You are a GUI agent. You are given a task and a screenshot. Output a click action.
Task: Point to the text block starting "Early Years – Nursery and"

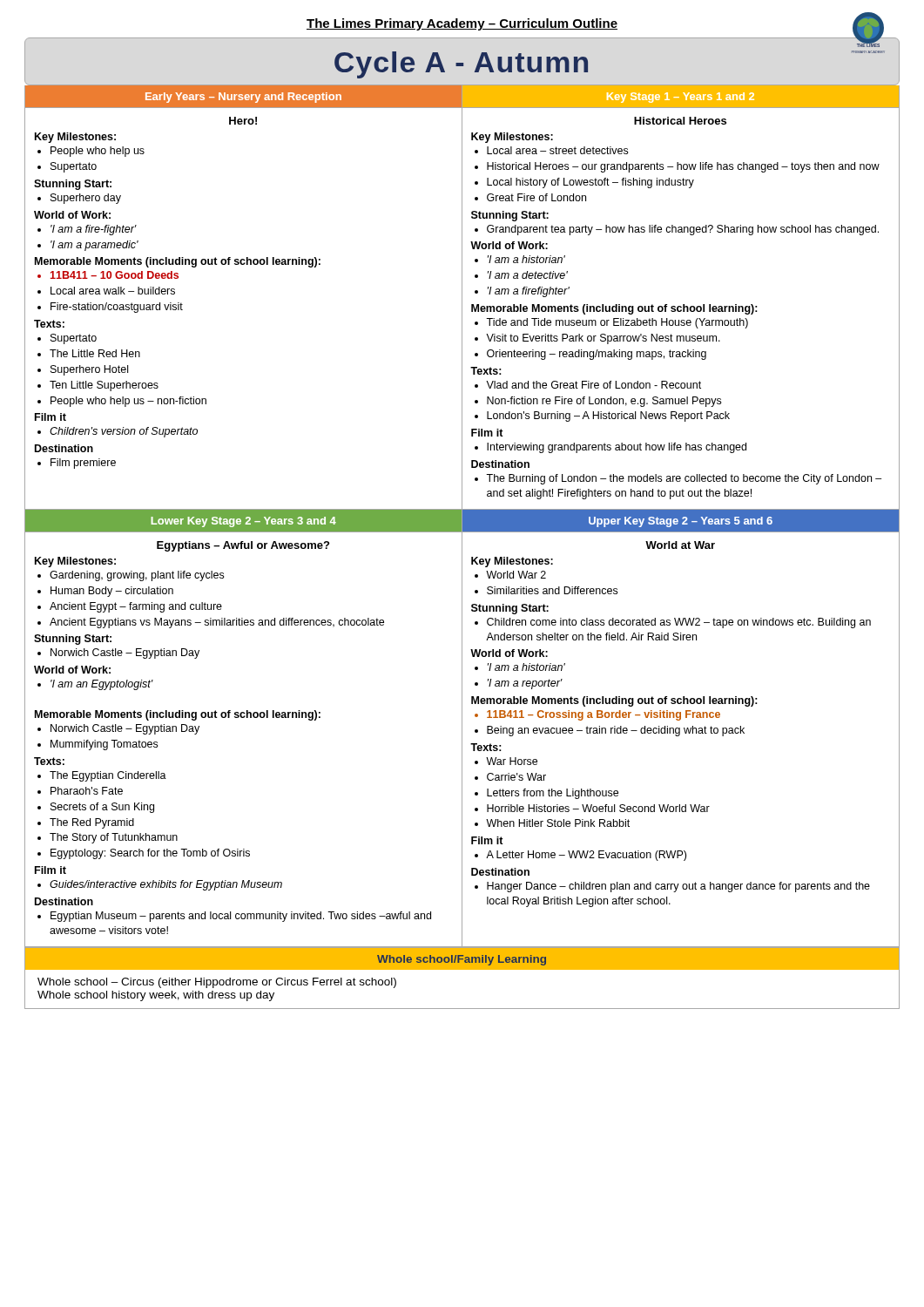pyautogui.click(x=243, y=96)
